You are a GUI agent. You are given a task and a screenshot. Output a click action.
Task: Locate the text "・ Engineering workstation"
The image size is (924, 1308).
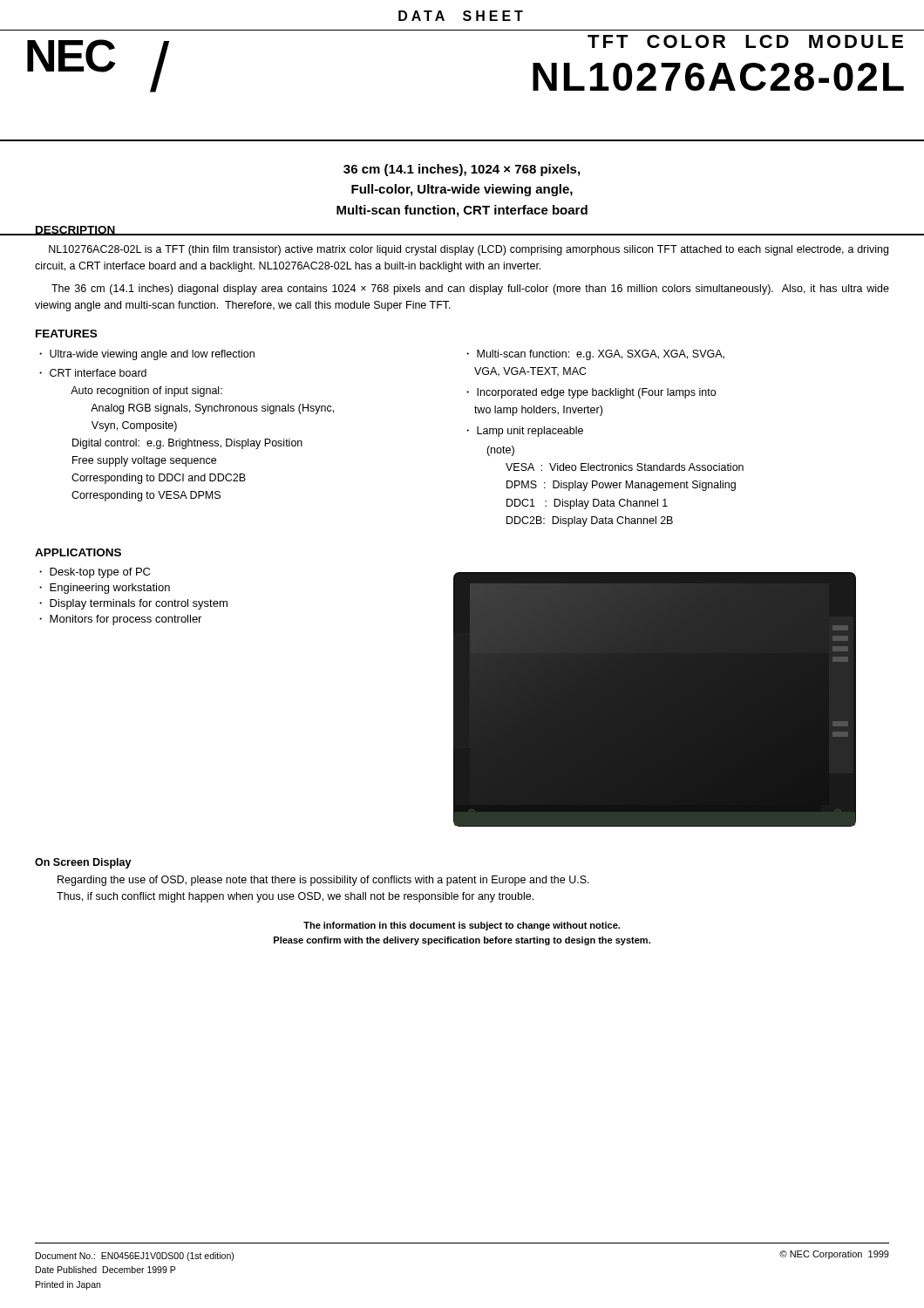103,587
